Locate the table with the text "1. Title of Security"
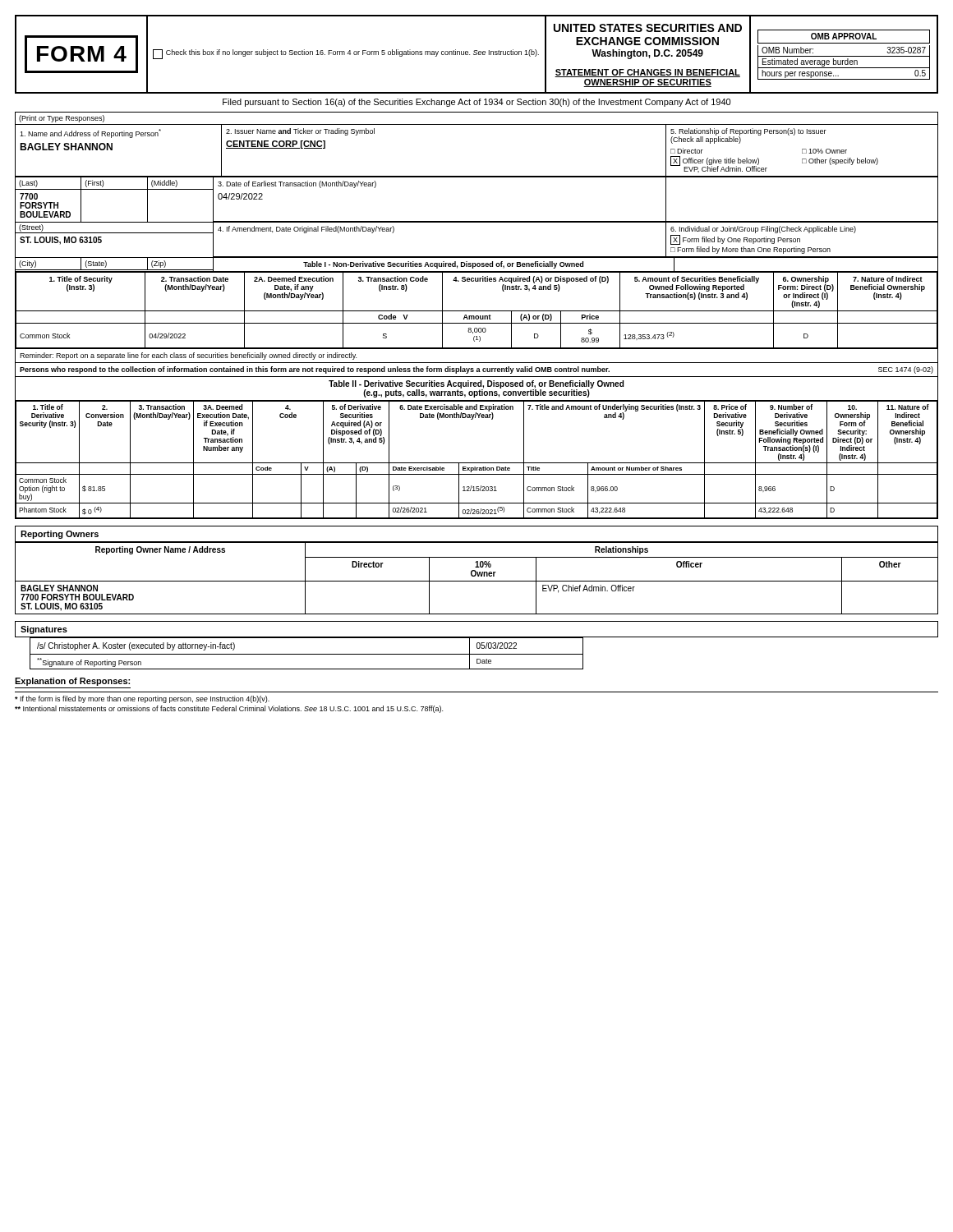This screenshot has width=953, height=1232. click(x=476, y=310)
